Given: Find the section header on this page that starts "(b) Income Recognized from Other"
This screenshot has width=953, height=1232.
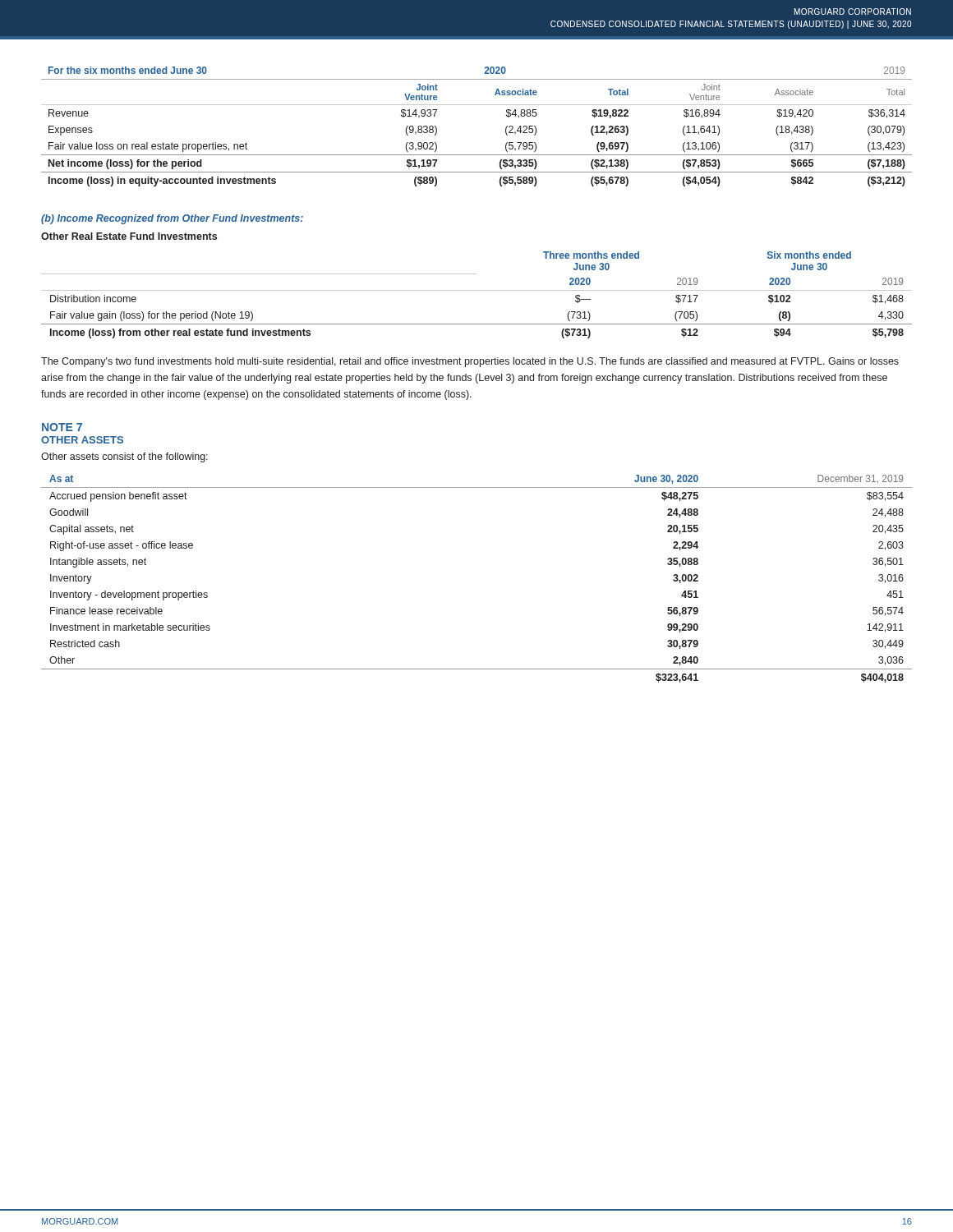Looking at the screenshot, I should pos(172,218).
